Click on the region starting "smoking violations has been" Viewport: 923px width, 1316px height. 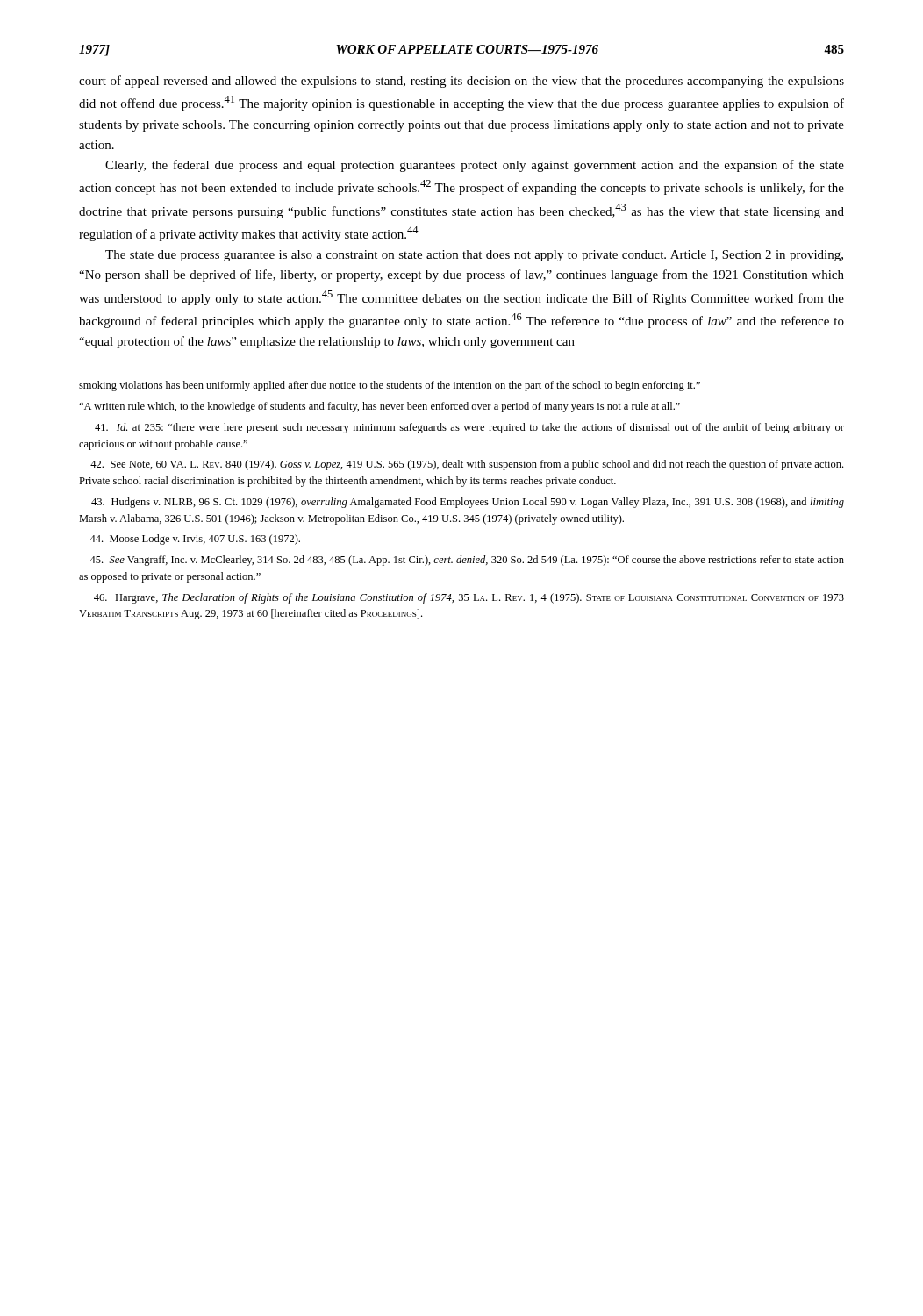390,385
